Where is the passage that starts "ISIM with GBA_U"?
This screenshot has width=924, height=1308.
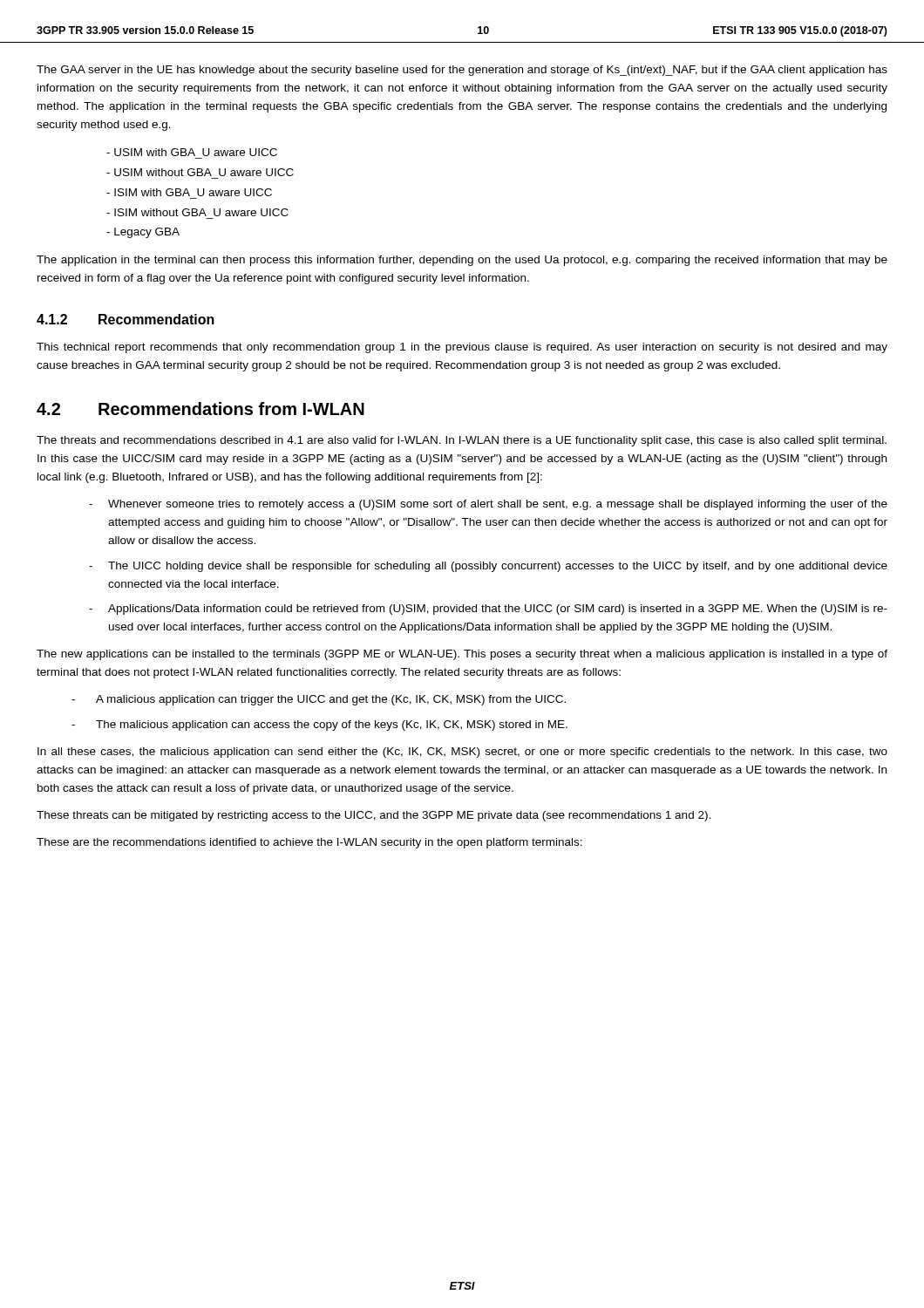(x=189, y=192)
